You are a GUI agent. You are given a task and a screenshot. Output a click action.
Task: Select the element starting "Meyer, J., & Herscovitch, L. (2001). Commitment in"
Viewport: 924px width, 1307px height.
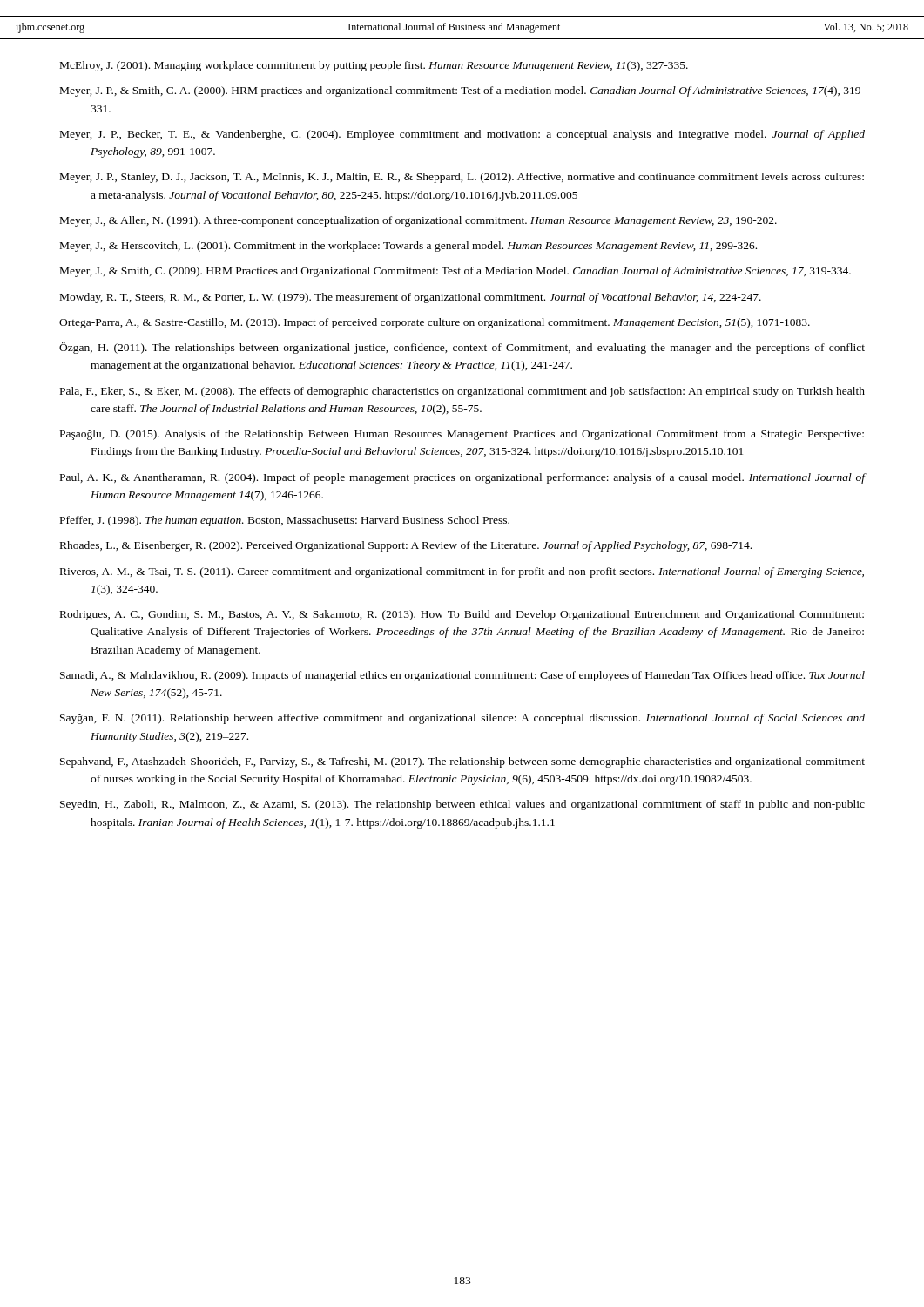pyautogui.click(x=462, y=246)
